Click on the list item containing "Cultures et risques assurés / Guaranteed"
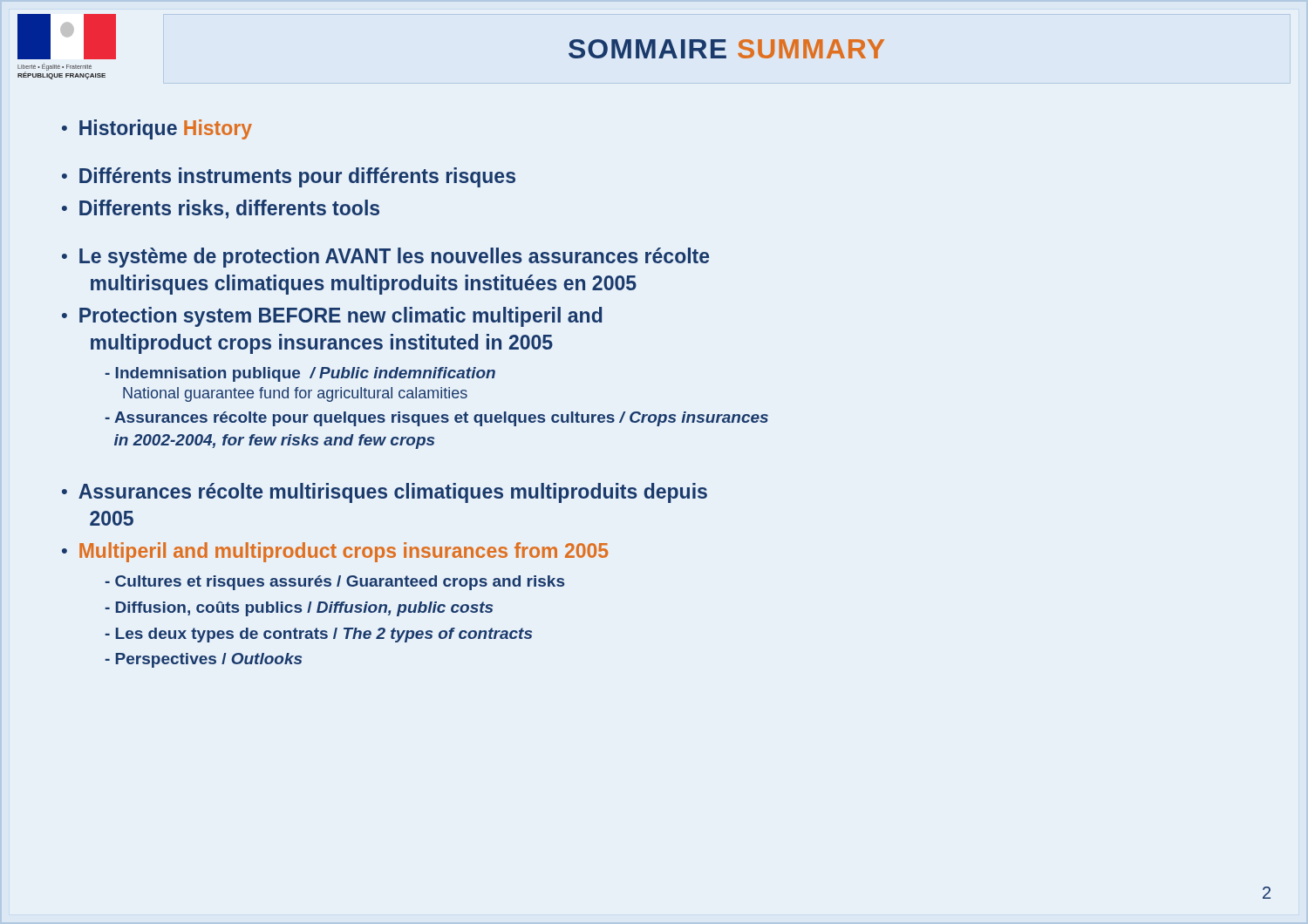 [x=335, y=581]
